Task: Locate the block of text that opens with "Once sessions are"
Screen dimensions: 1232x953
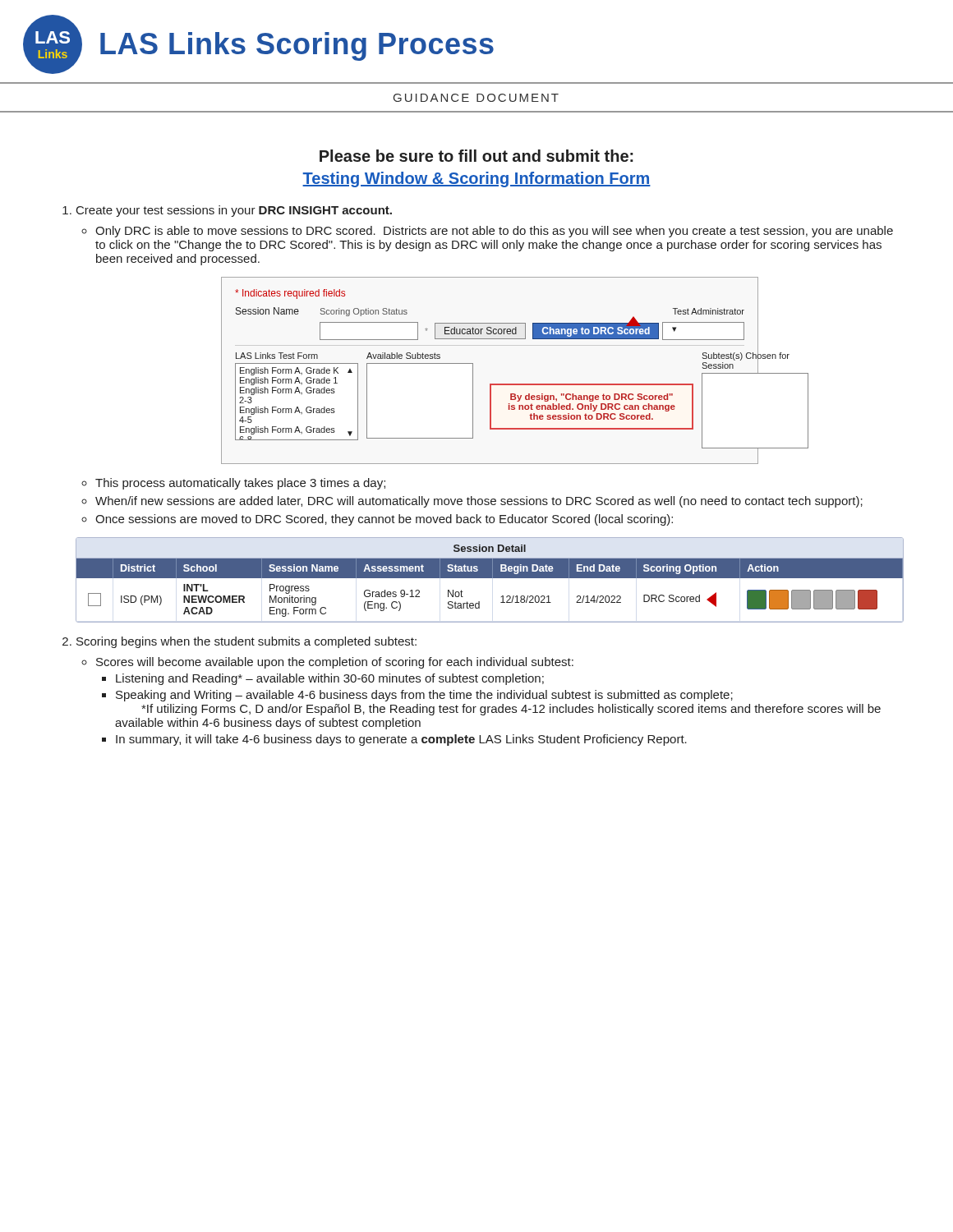Action: coord(385,519)
